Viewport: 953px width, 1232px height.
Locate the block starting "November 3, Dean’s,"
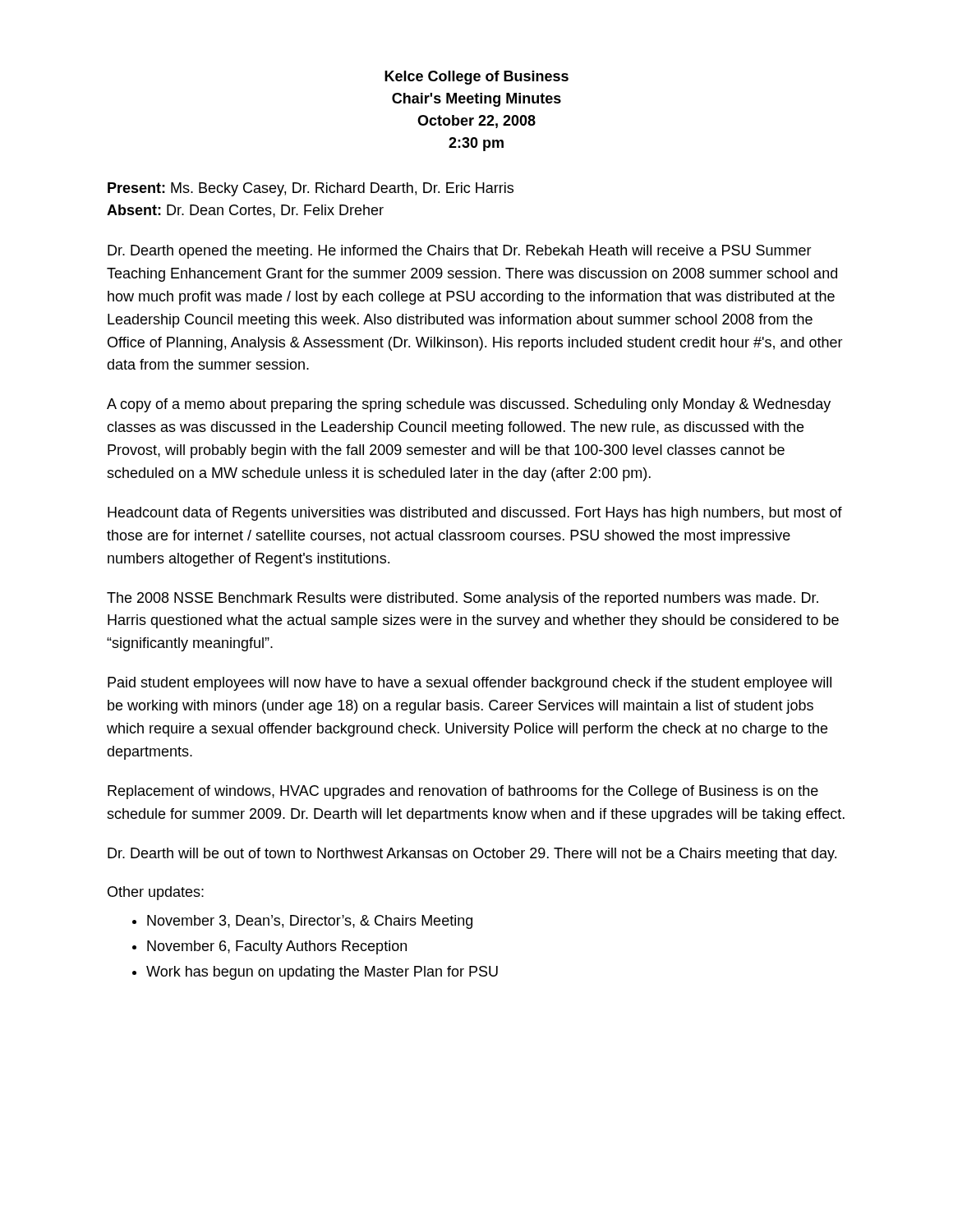point(310,921)
